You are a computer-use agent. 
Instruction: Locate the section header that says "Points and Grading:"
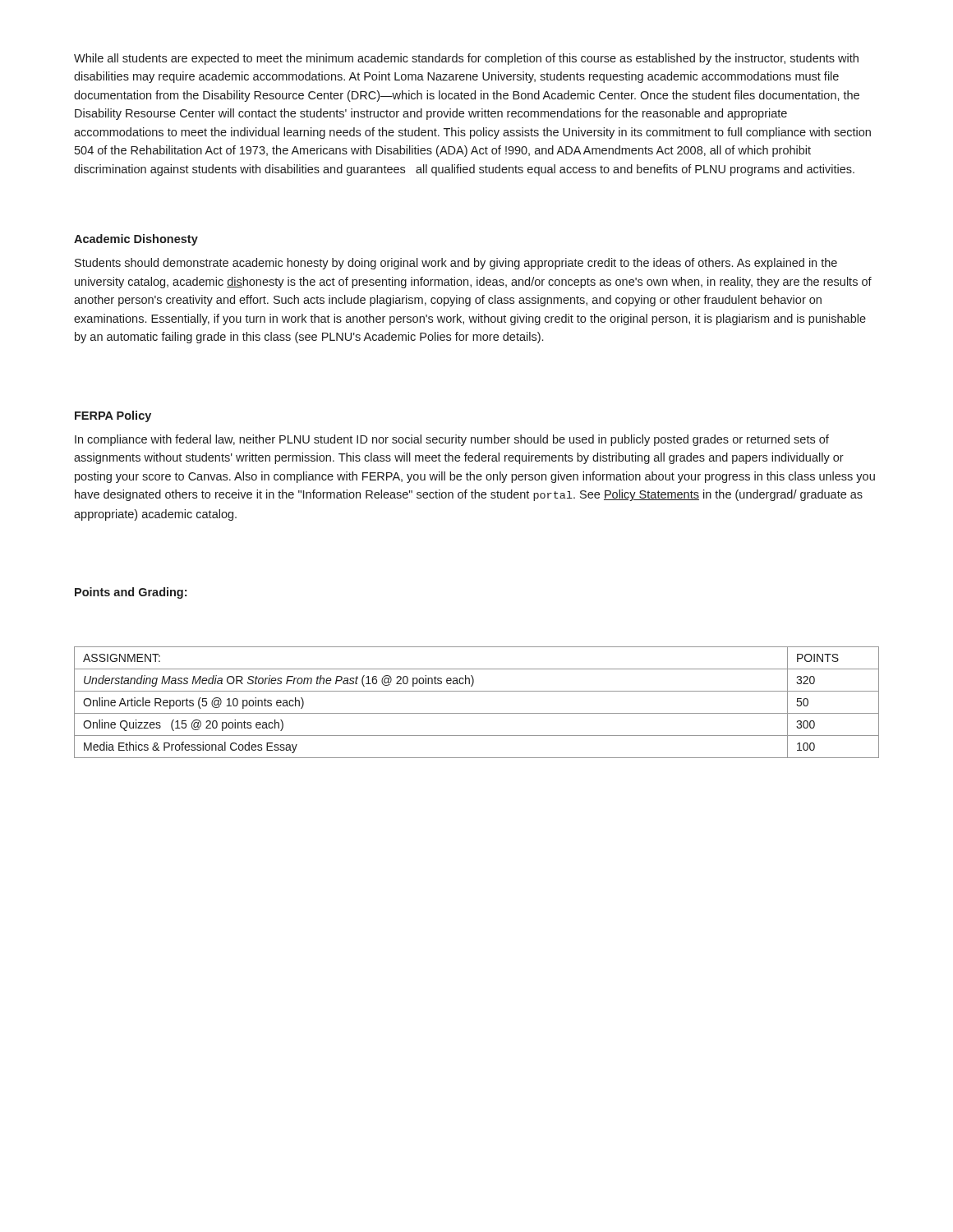coord(131,593)
